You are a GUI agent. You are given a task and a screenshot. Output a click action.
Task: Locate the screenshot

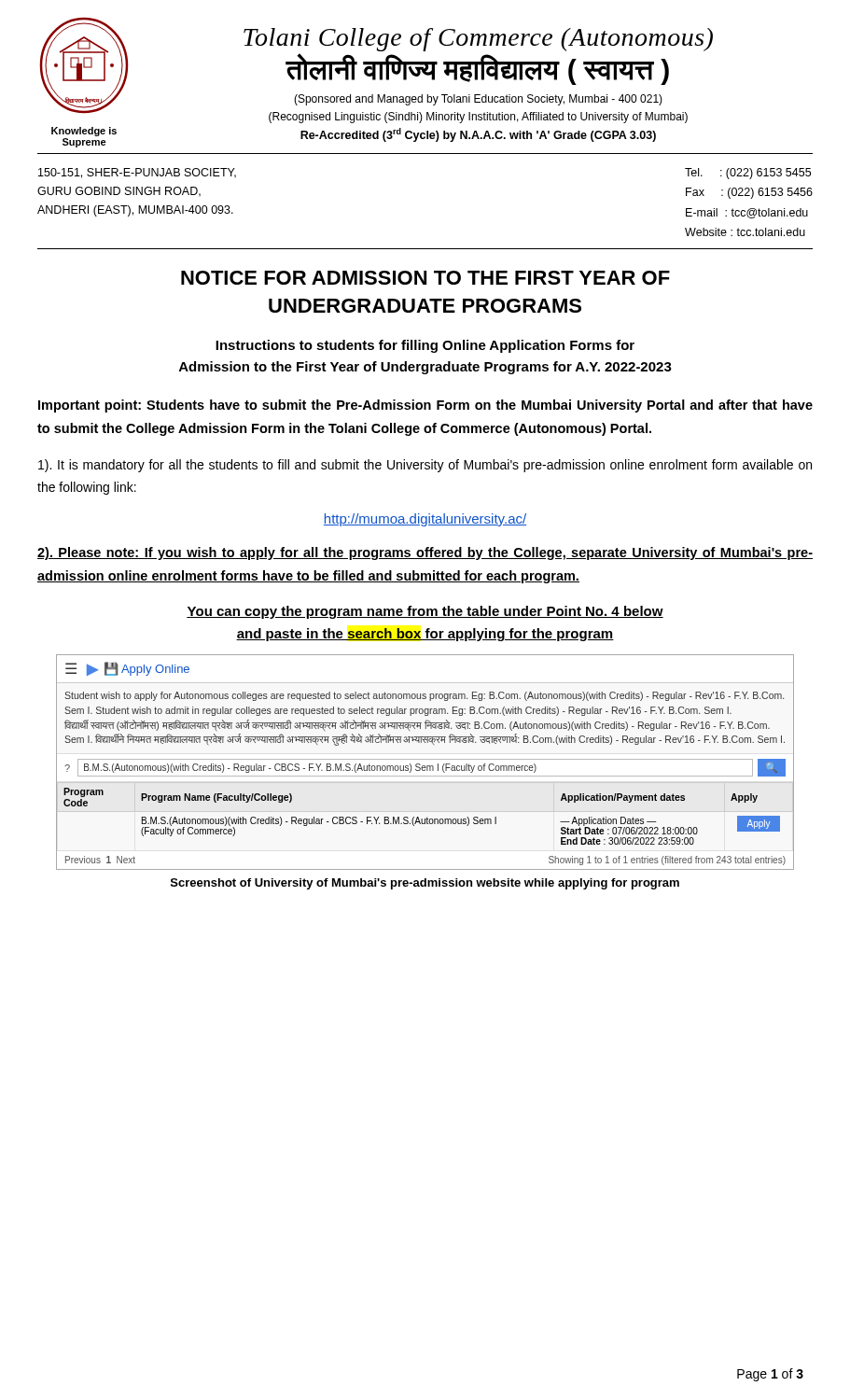[x=425, y=762]
